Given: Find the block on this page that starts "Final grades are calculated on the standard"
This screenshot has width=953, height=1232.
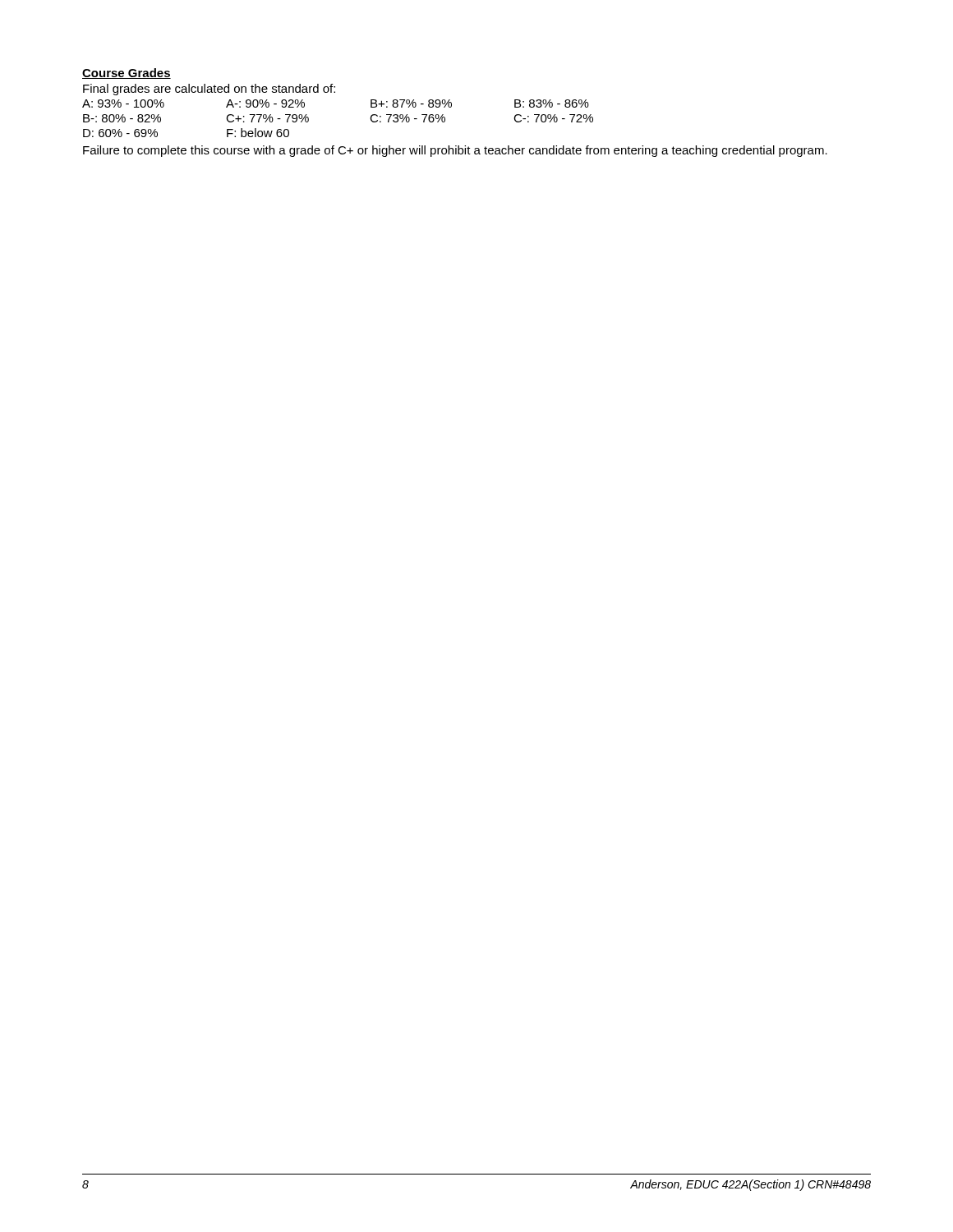Looking at the screenshot, I should (x=209, y=90).
